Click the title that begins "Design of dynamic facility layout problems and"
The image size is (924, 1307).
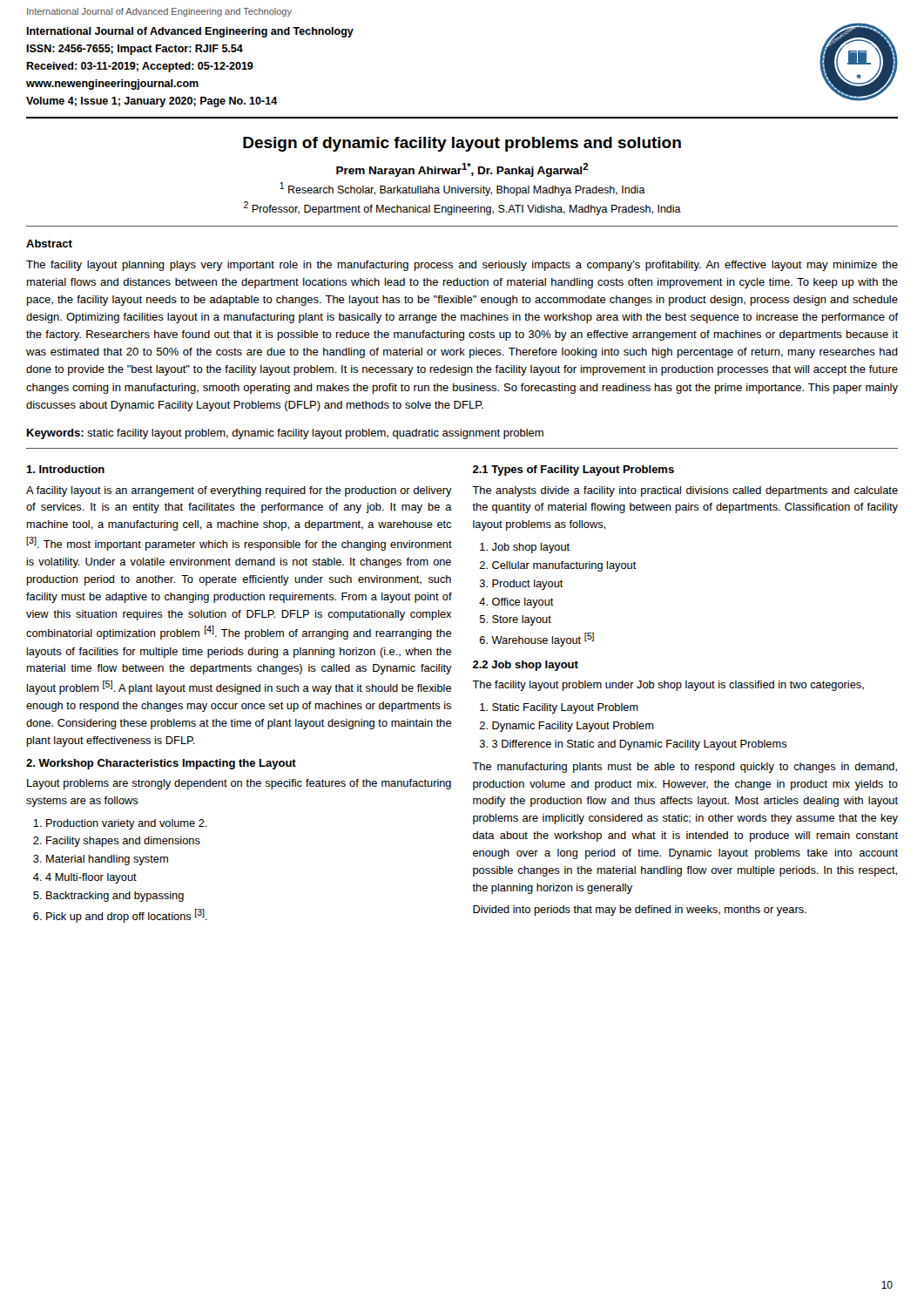(462, 142)
